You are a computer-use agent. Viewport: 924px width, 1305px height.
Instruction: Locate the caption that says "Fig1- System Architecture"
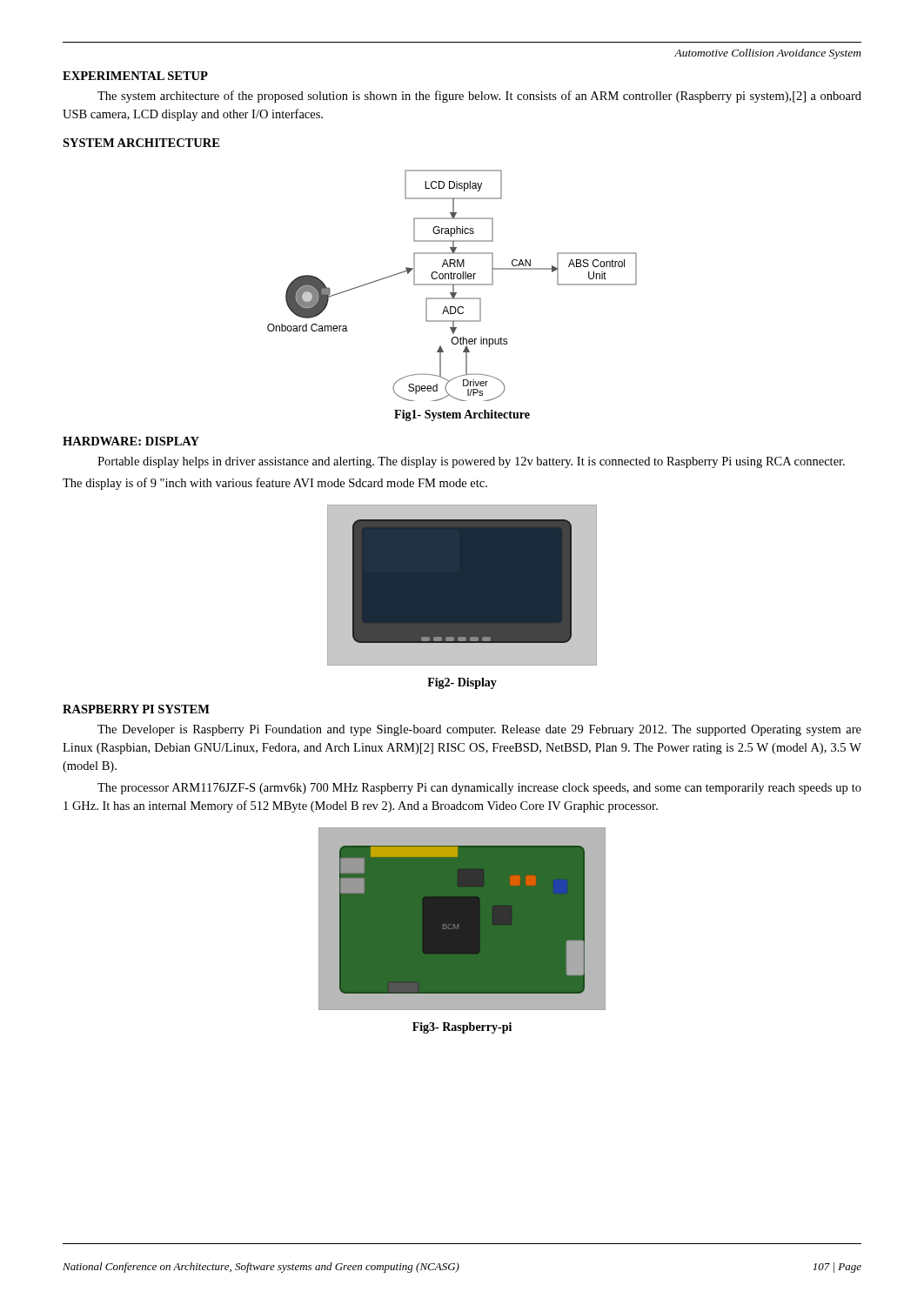[x=462, y=415]
